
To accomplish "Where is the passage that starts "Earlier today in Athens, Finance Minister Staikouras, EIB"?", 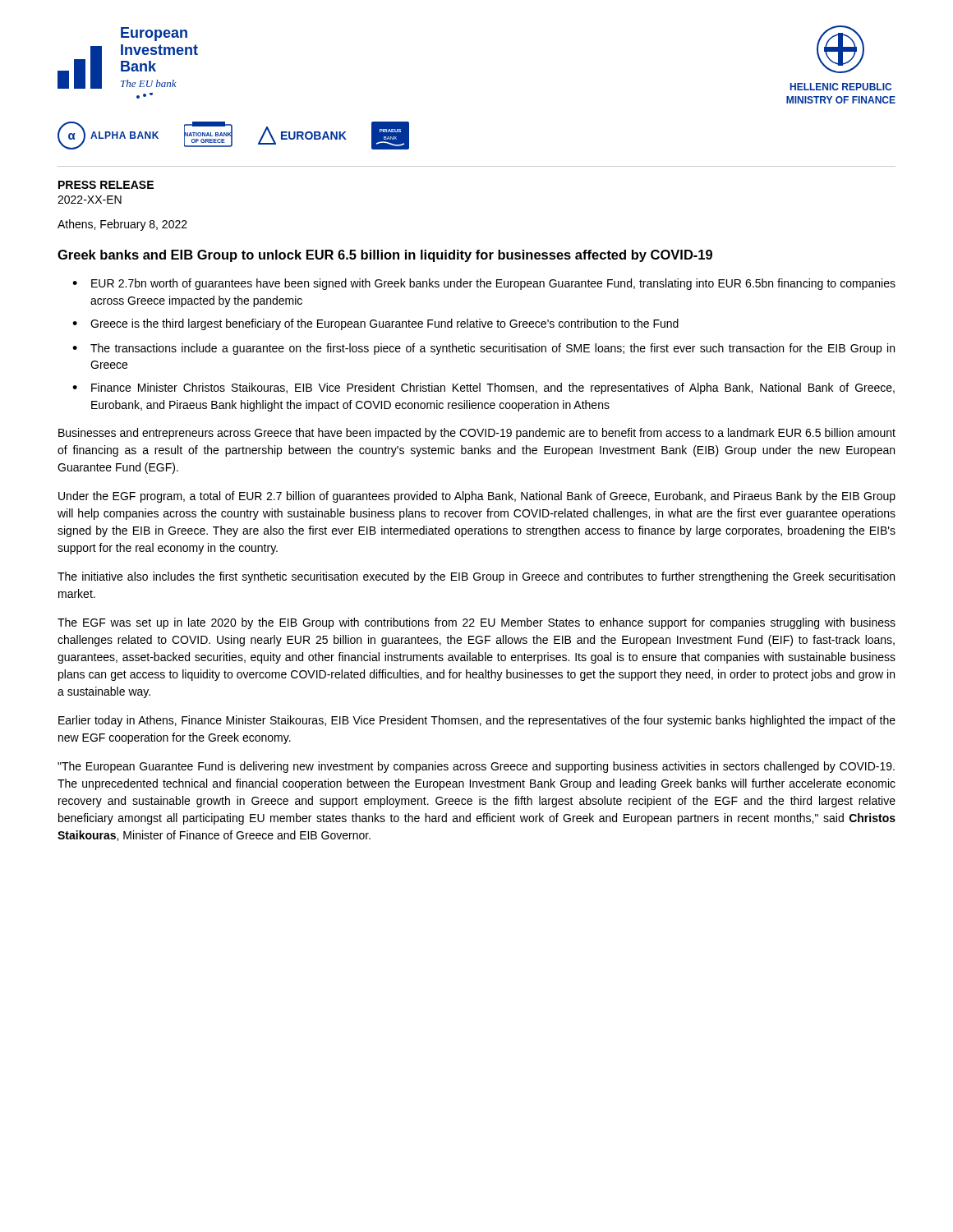I will 476,729.
